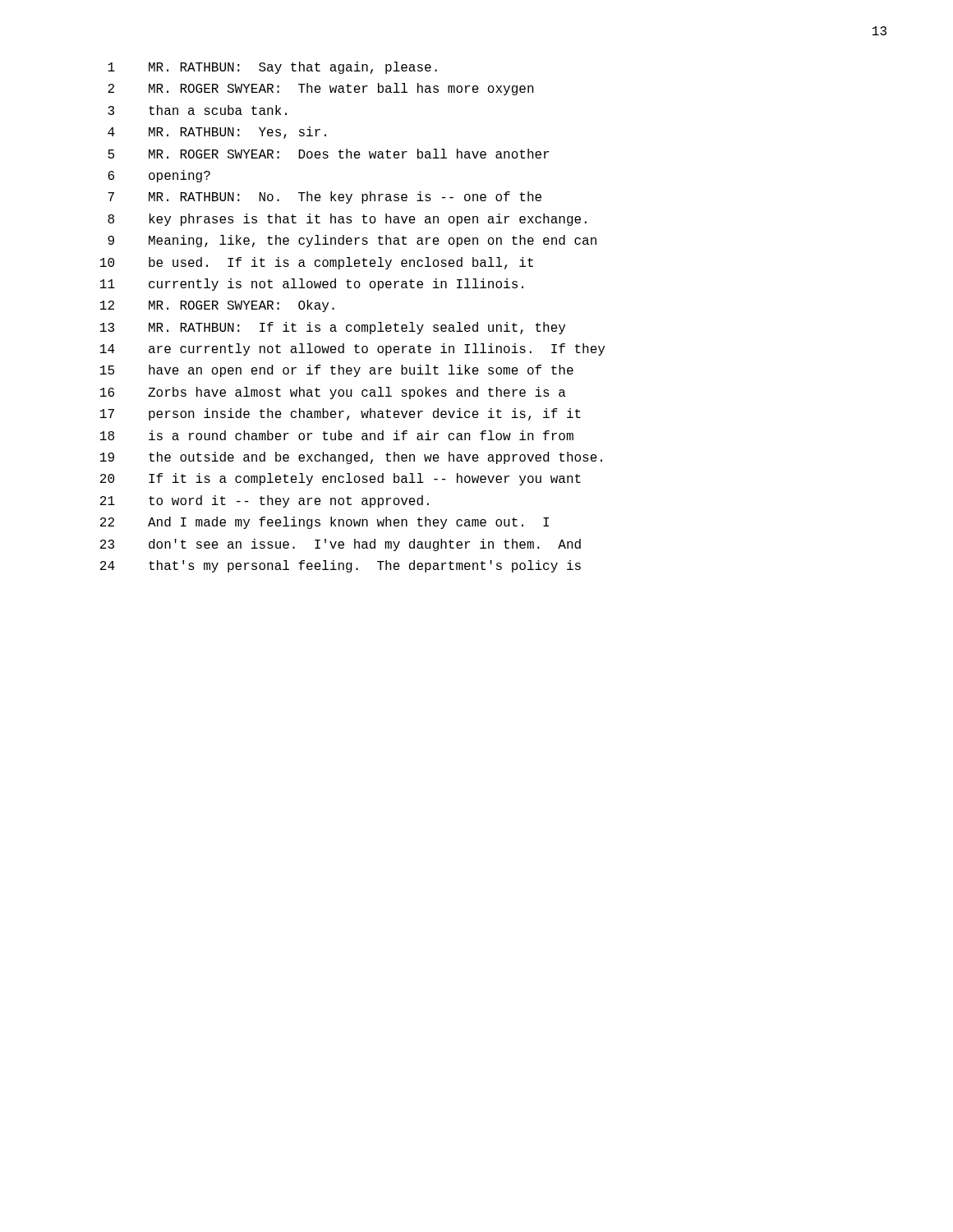Find the block on this page that starts "2 MR. ROGER SWYEAR: The water ball has"
The width and height of the screenshot is (953, 1232).
pos(476,90)
